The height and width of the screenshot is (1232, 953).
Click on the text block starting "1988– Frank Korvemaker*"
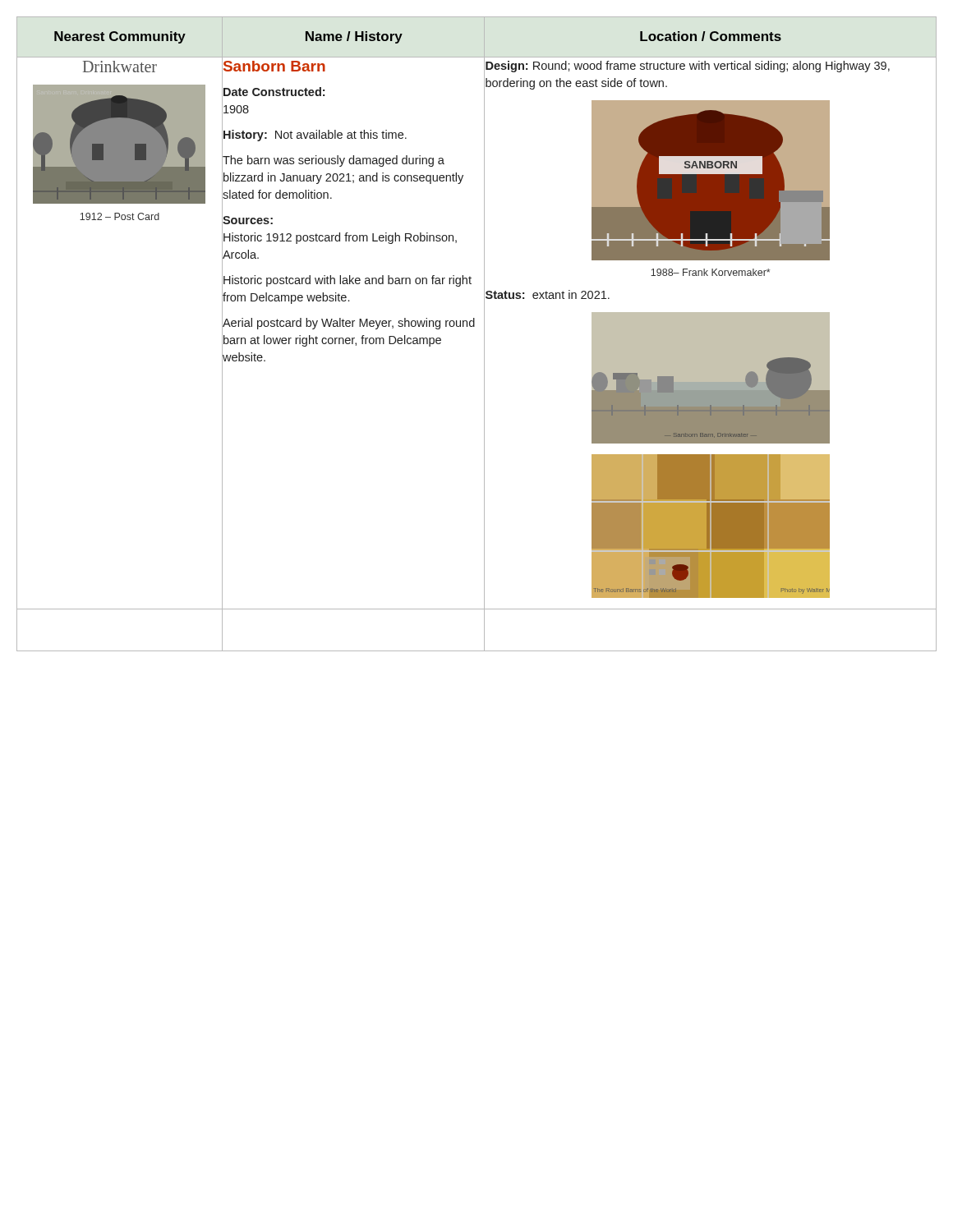710,273
